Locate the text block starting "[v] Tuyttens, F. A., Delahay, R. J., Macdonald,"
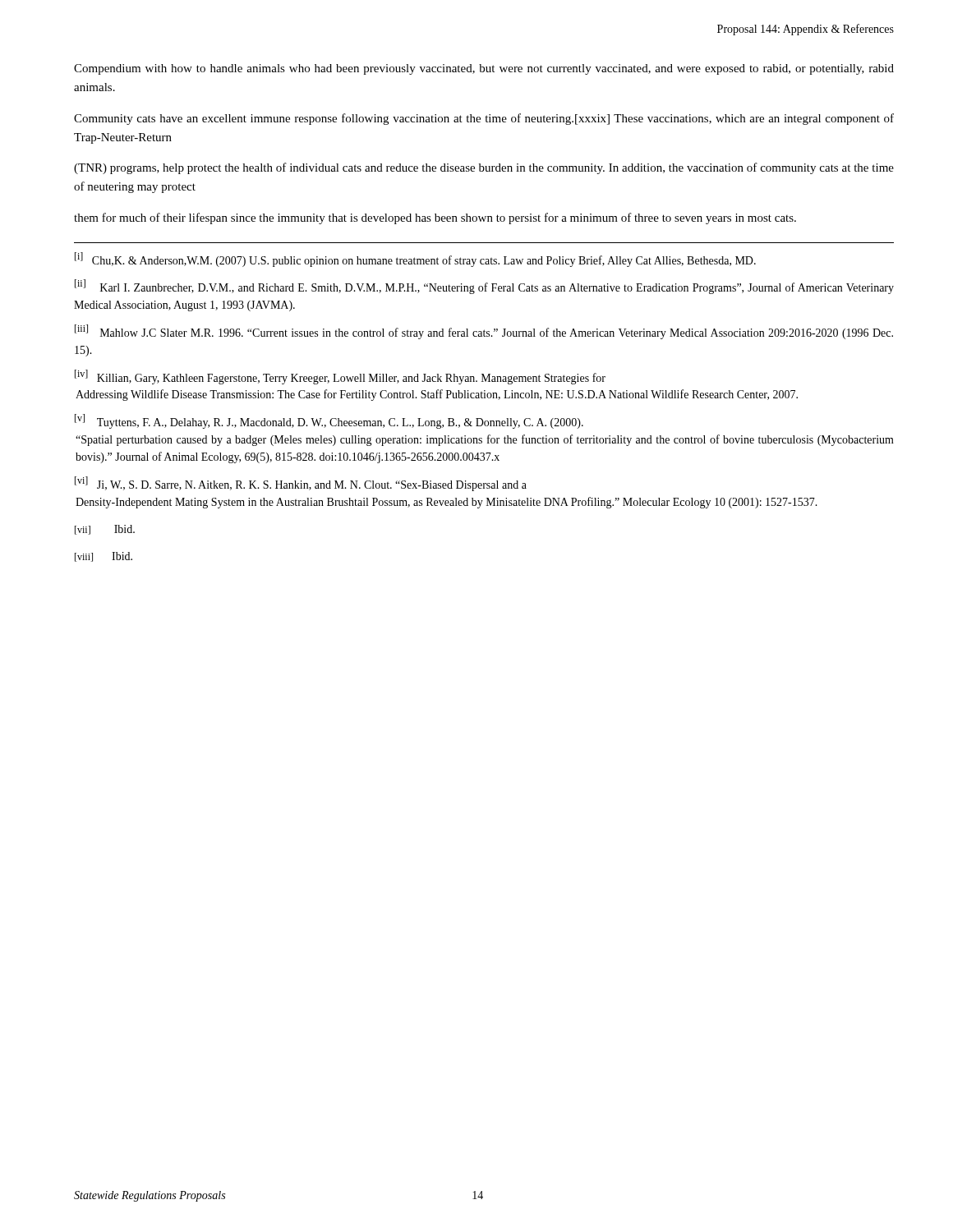The width and height of the screenshot is (953, 1232). point(484,440)
